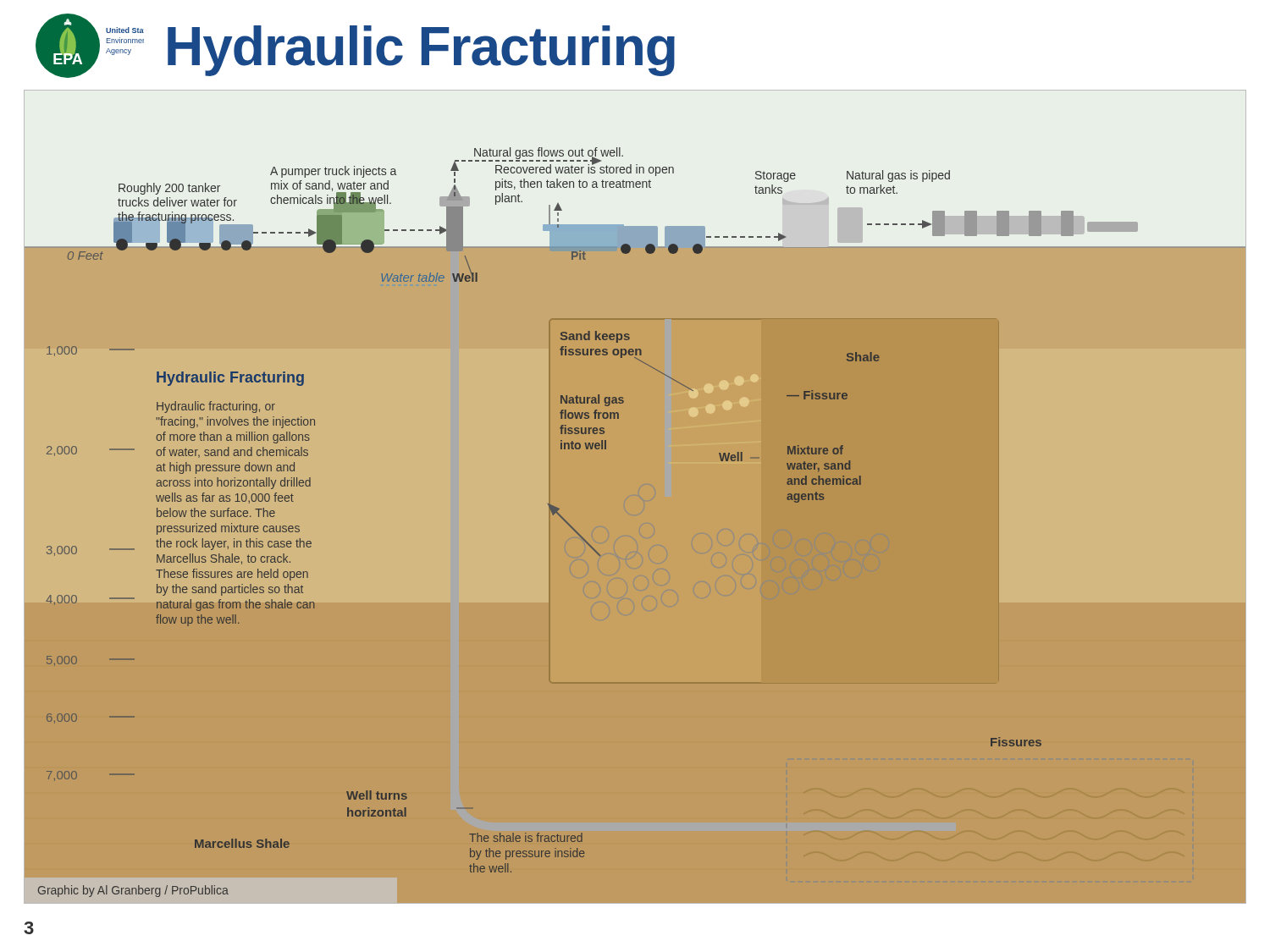Find the title with the text "Hydraulic Fracturing"
Viewport: 1270px width, 952px height.
[x=421, y=47]
